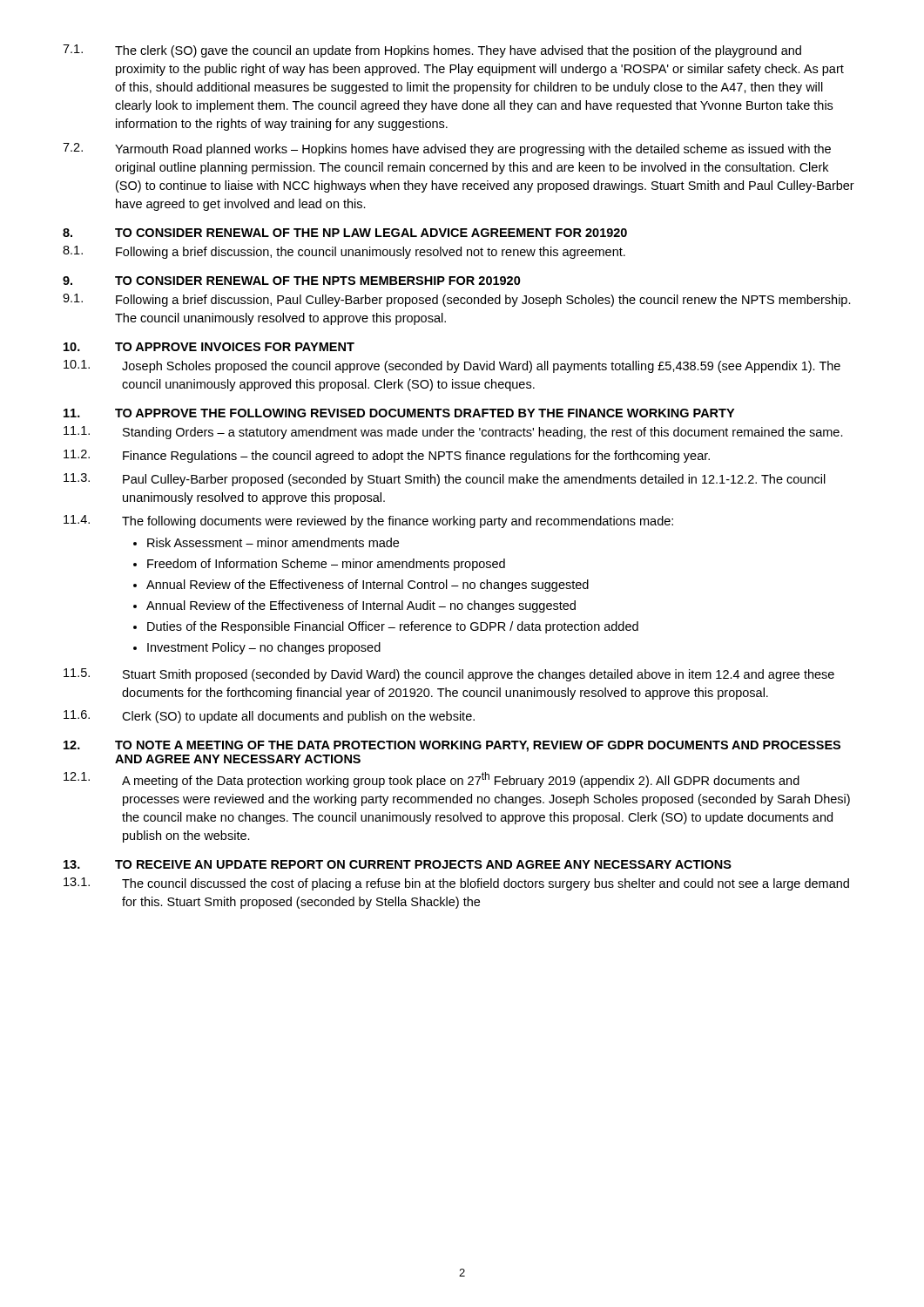This screenshot has width=924, height=1307.
Task: Find the element starting "13.1. The council discussed the"
Action: 459,893
